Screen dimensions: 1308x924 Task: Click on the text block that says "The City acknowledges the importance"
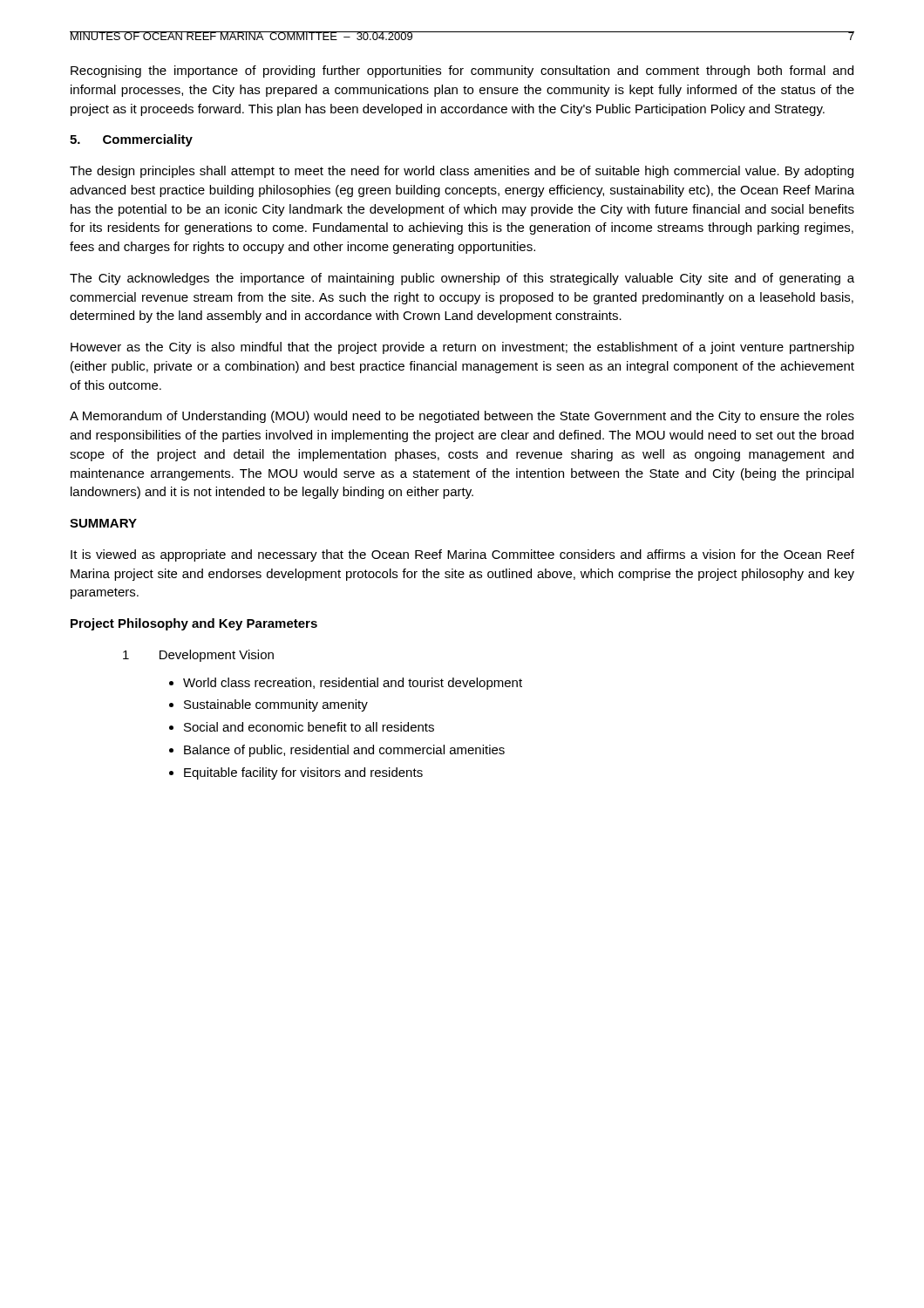pos(462,297)
